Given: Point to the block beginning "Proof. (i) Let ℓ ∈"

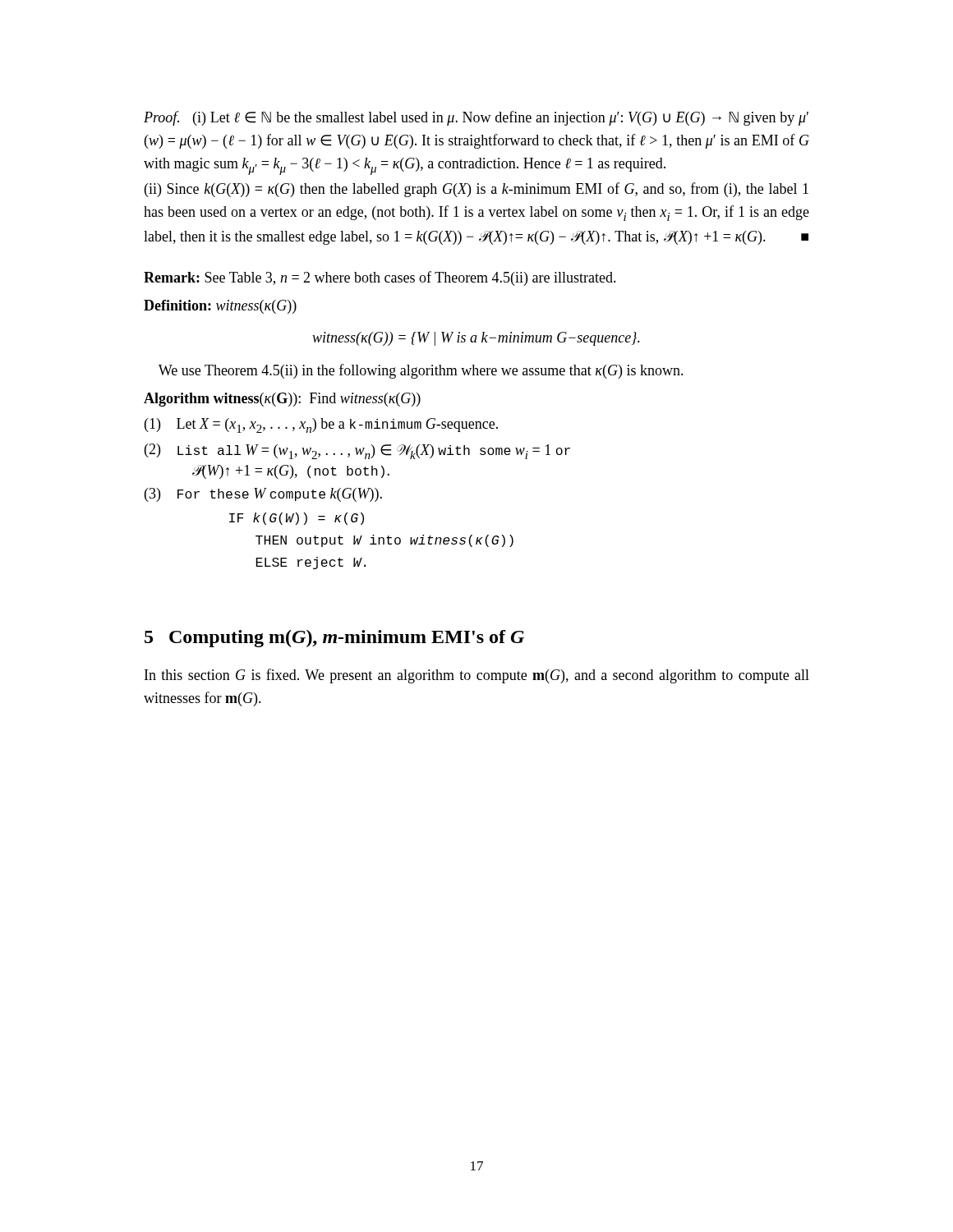Looking at the screenshot, I should (476, 179).
